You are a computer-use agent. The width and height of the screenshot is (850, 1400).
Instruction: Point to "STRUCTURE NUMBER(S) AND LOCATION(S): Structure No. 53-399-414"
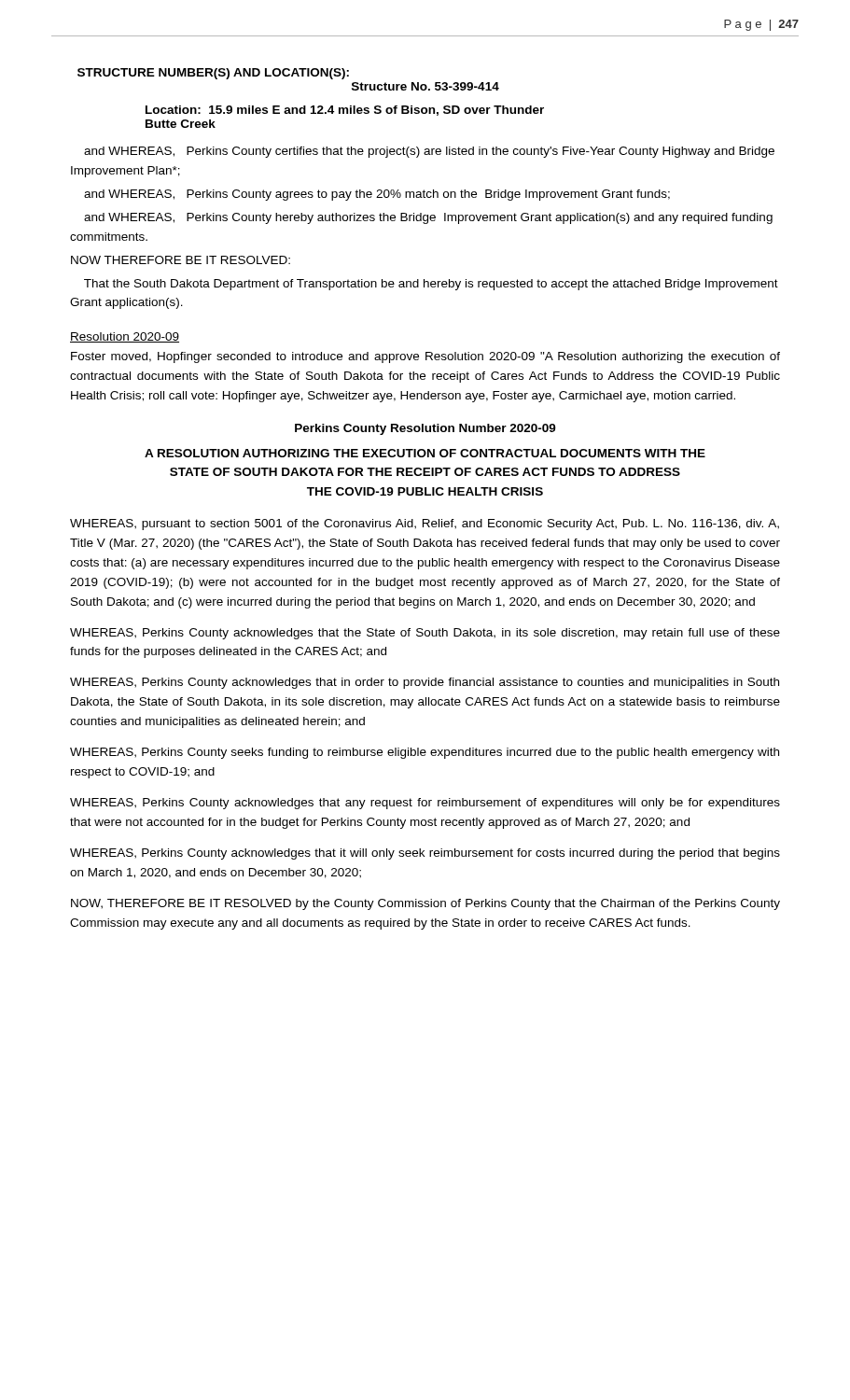point(425,79)
